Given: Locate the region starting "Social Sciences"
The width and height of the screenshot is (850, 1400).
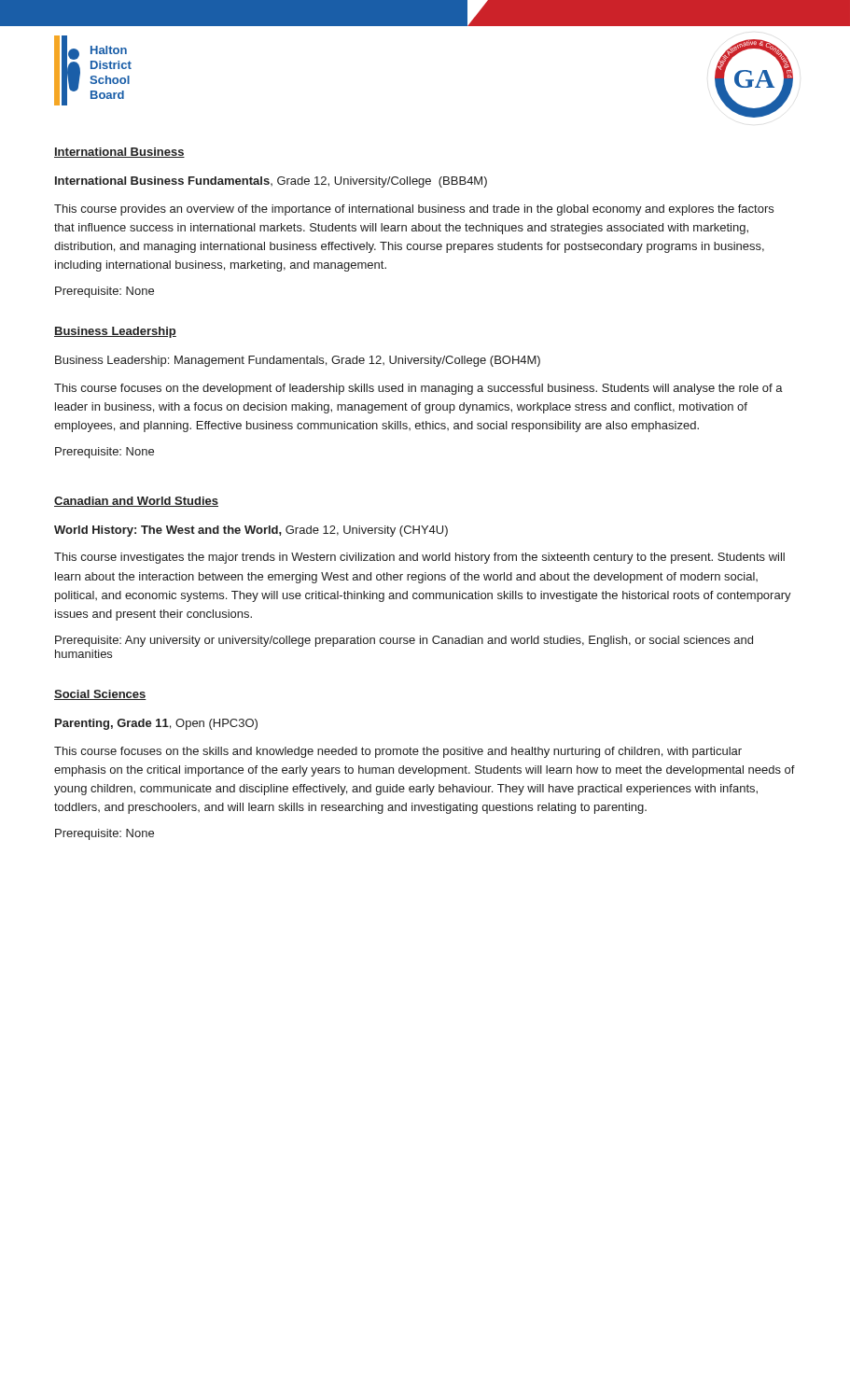Looking at the screenshot, I should [100, 694].
